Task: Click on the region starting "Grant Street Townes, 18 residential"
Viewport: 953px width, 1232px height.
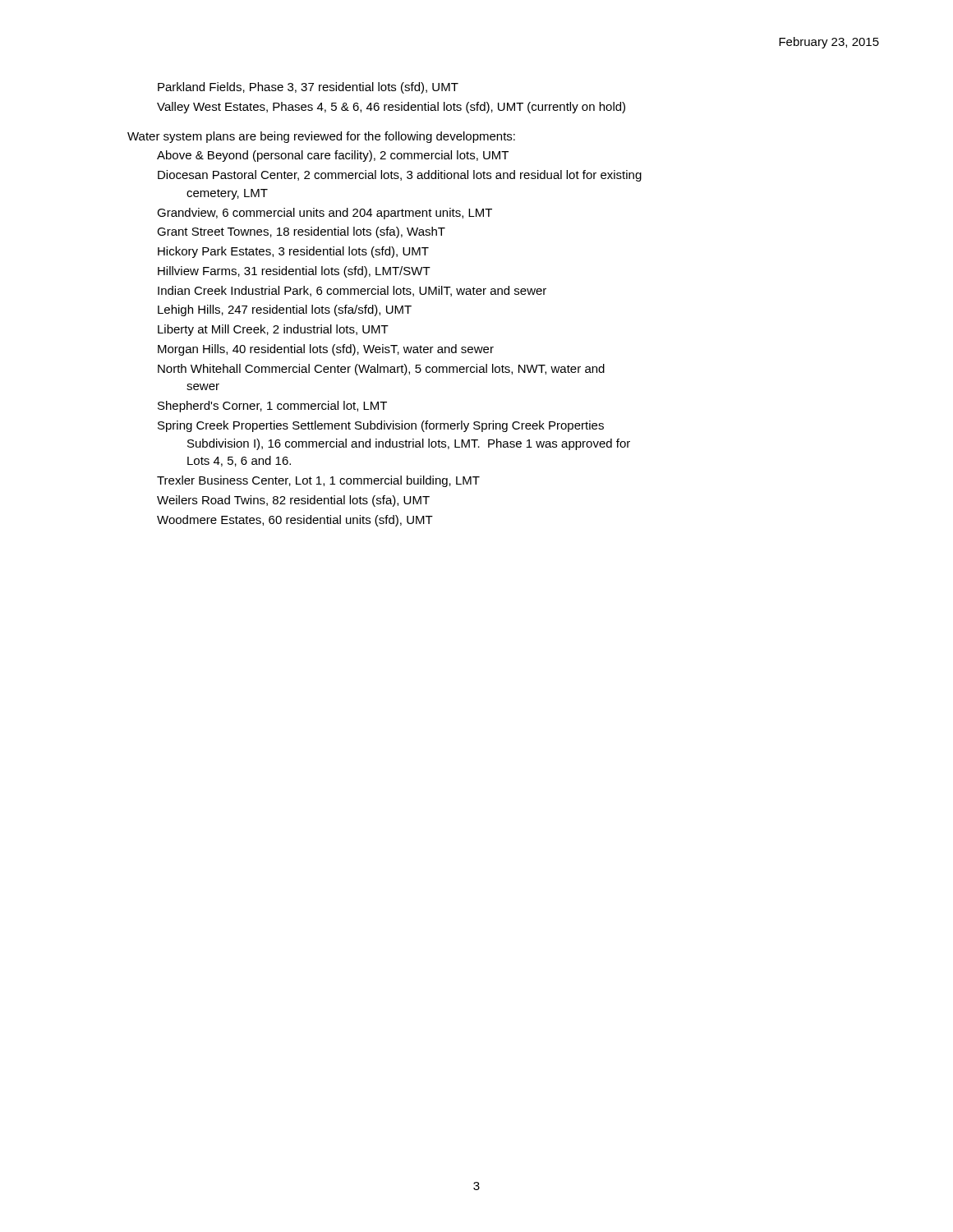Action: 301,231
